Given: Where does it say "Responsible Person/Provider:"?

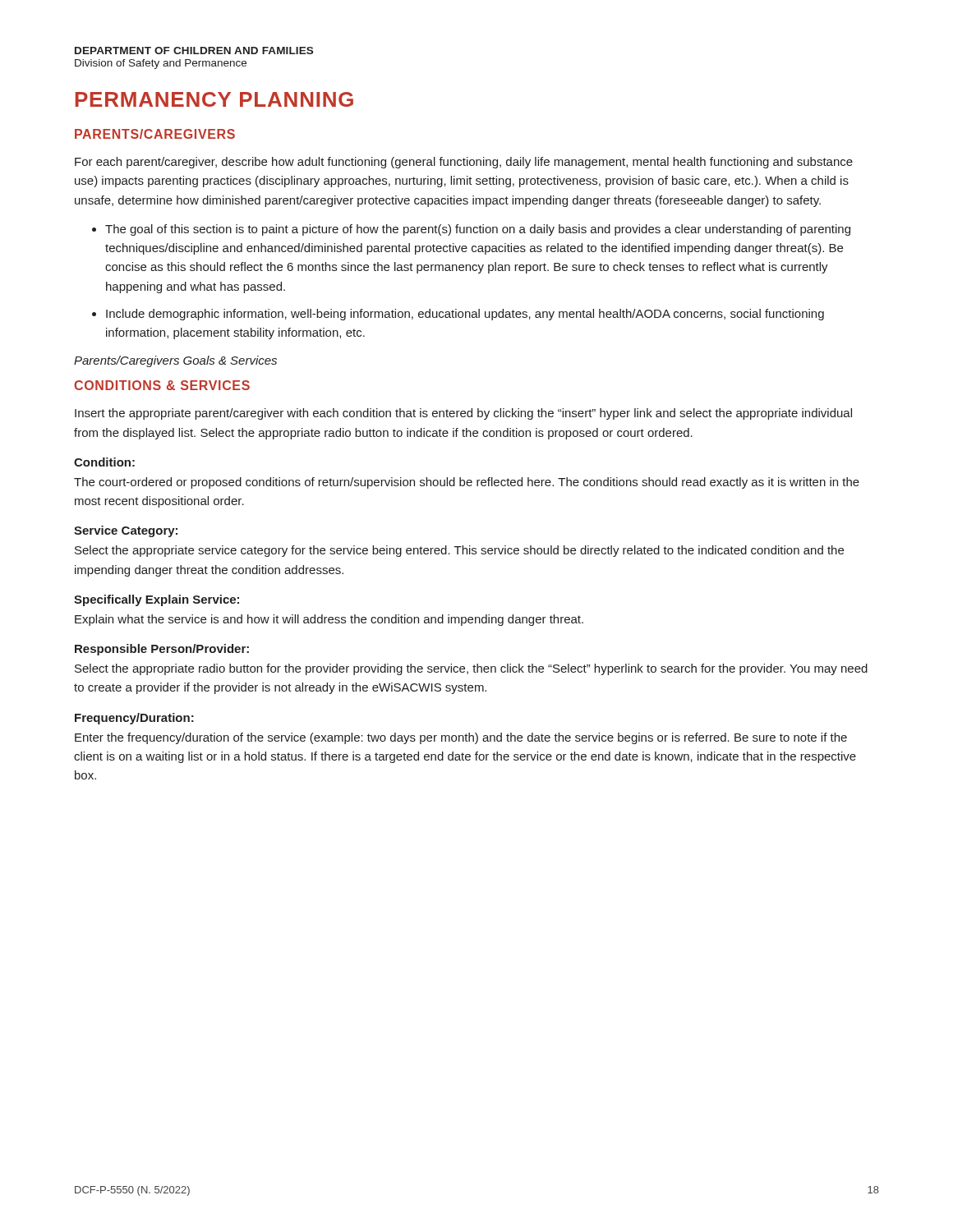Looking at the screenshot, I should point(162,648).
